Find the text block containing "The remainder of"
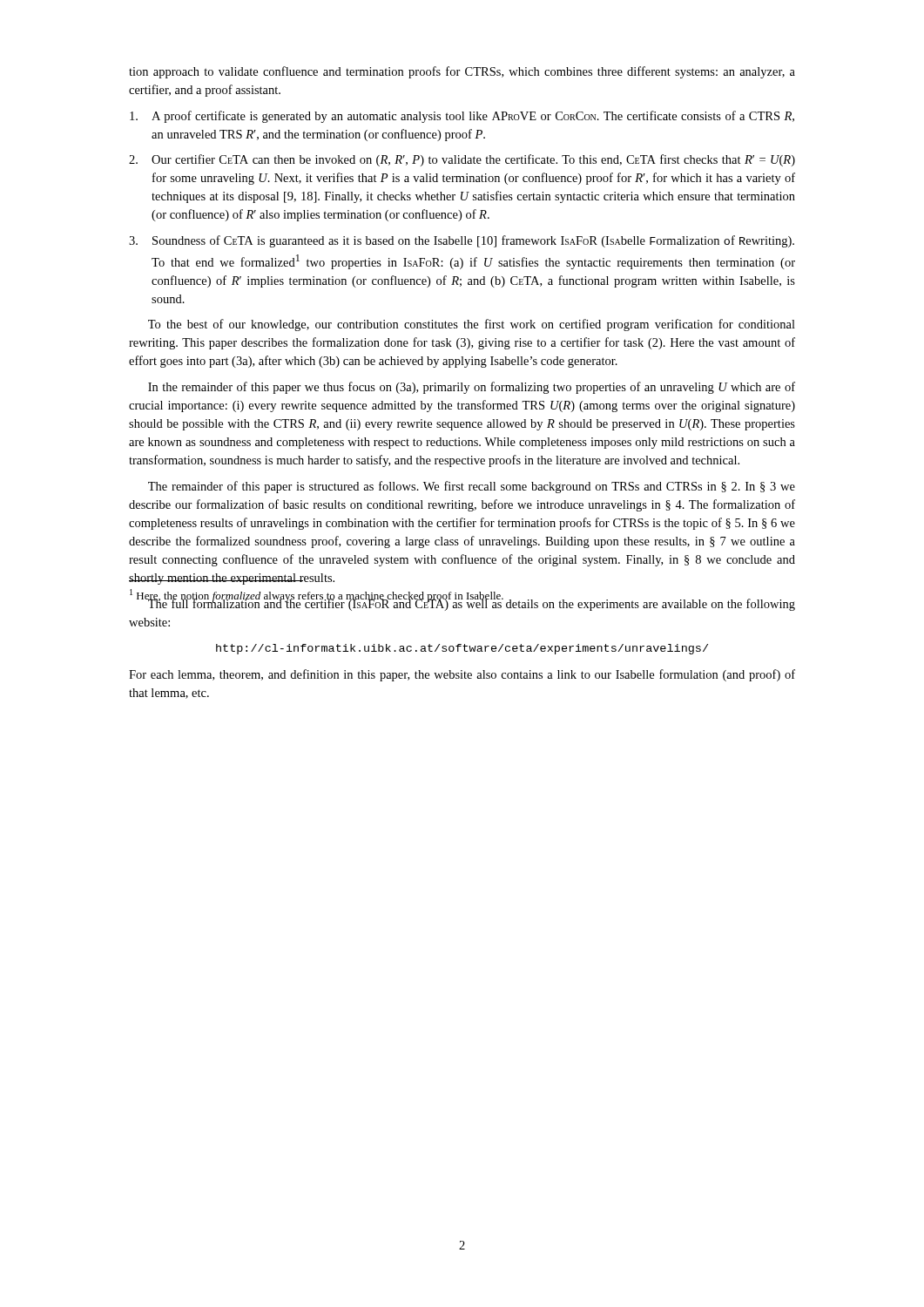Image resolution: width=924 pixels, height=1307 pixels. (x=462, y=532)
